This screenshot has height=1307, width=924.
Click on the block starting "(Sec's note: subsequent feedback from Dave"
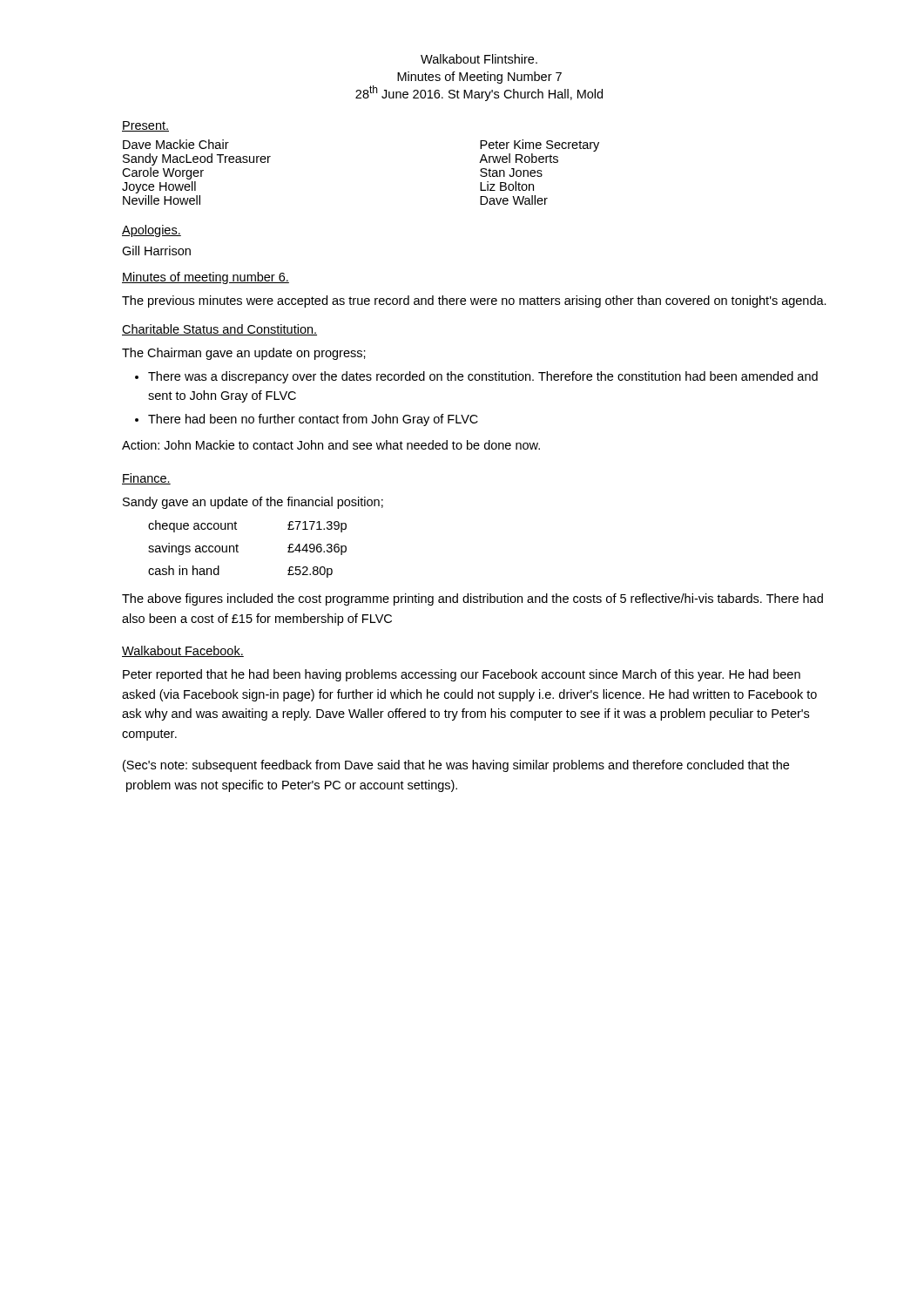pyautogui.click(x=456, y=775)
